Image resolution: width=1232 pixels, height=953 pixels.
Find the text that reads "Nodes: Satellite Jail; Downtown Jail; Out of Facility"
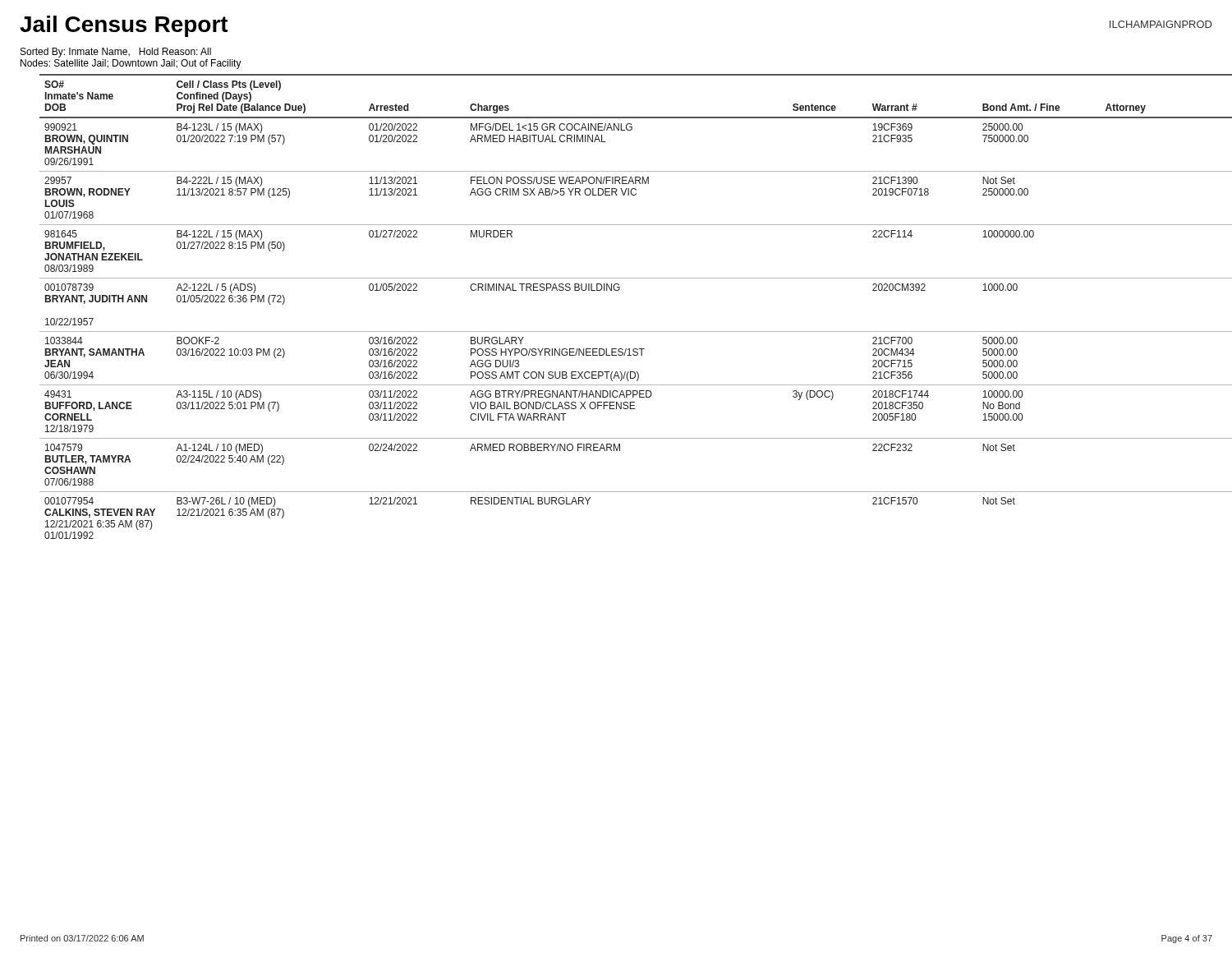[130, 63]
